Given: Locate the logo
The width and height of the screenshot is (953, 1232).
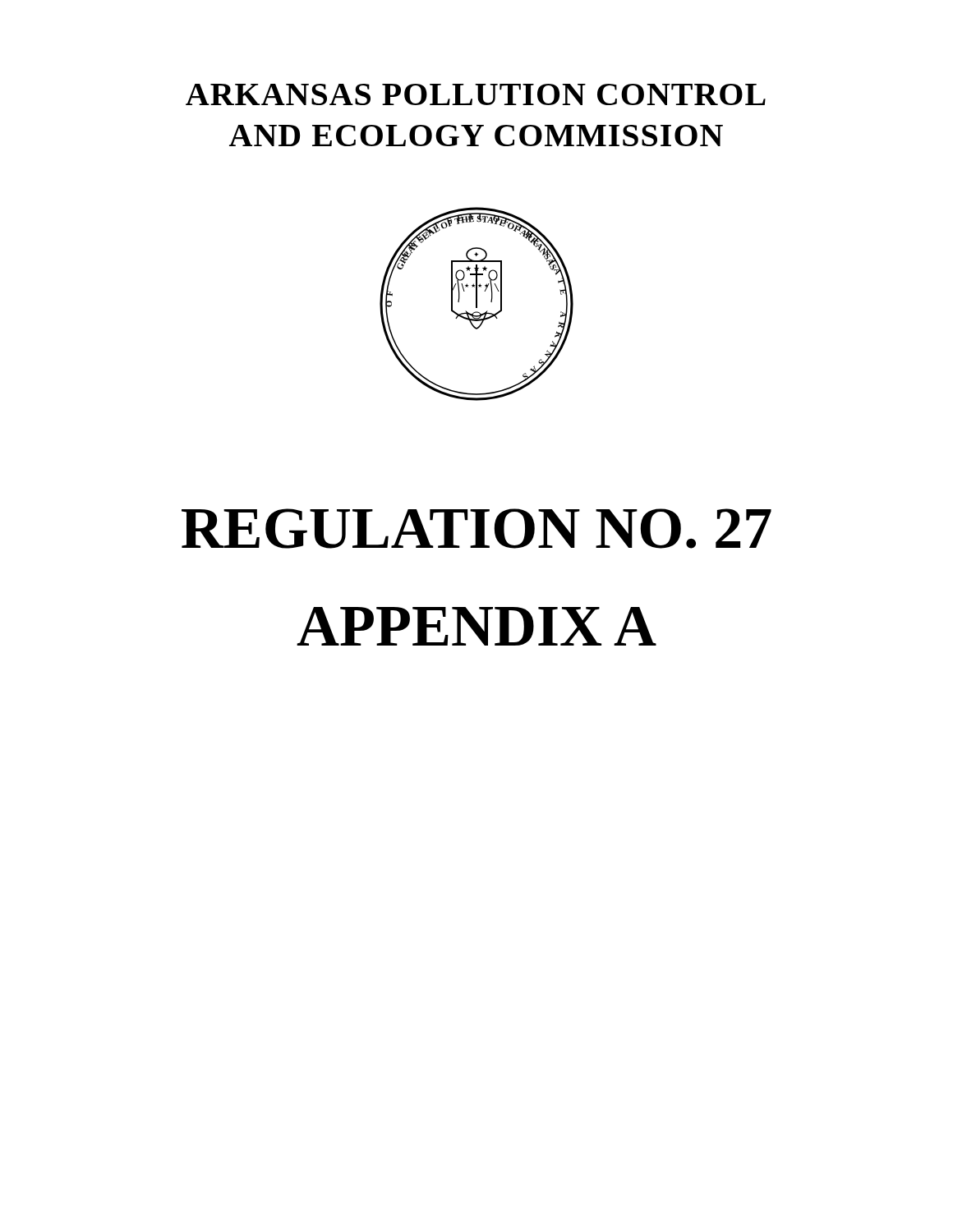Looking at the screenshot, I should point(476,306).
